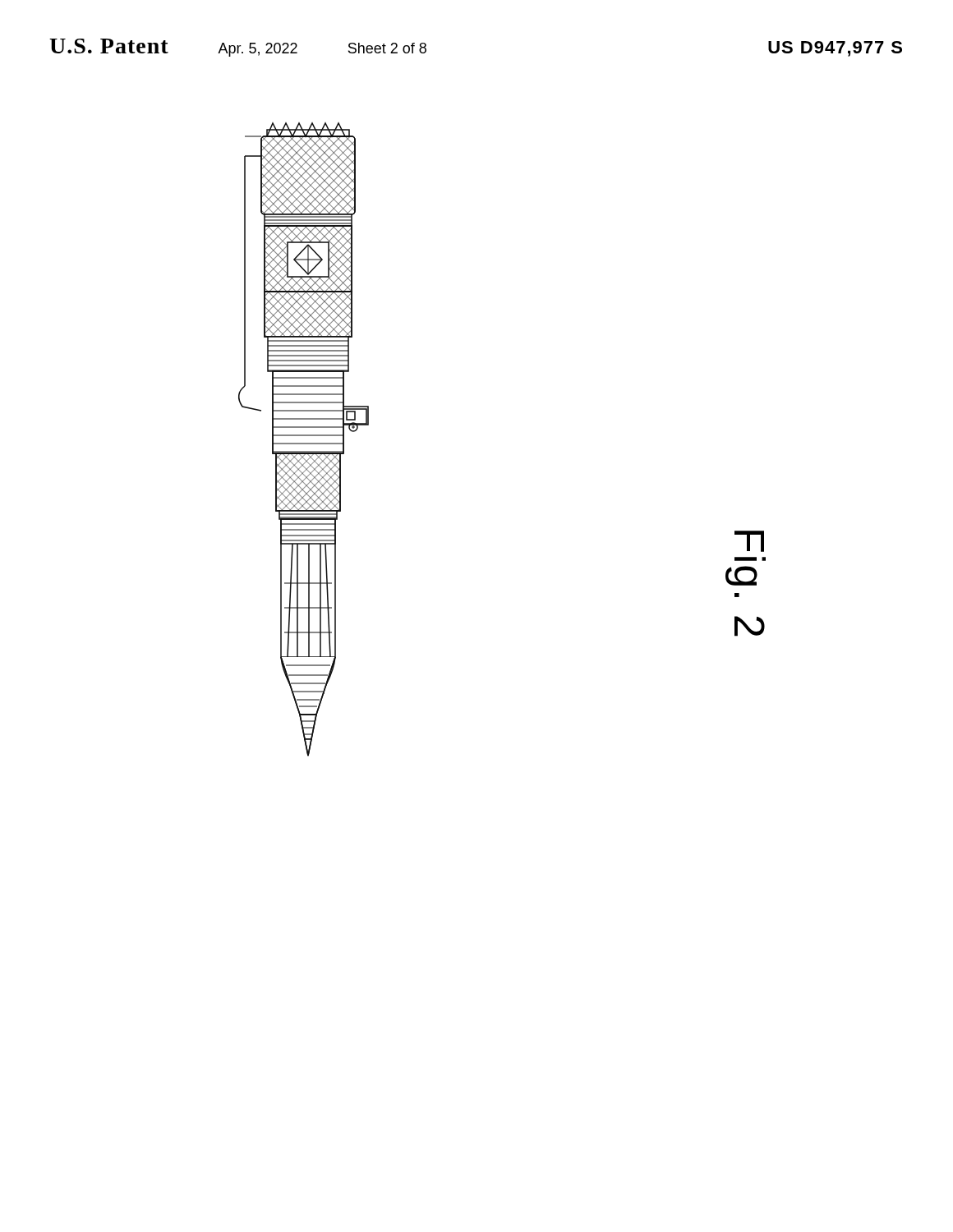Locate the text "Fig. 2"
Viewport: 953px width, 1232px height.
tap(749, 583)
